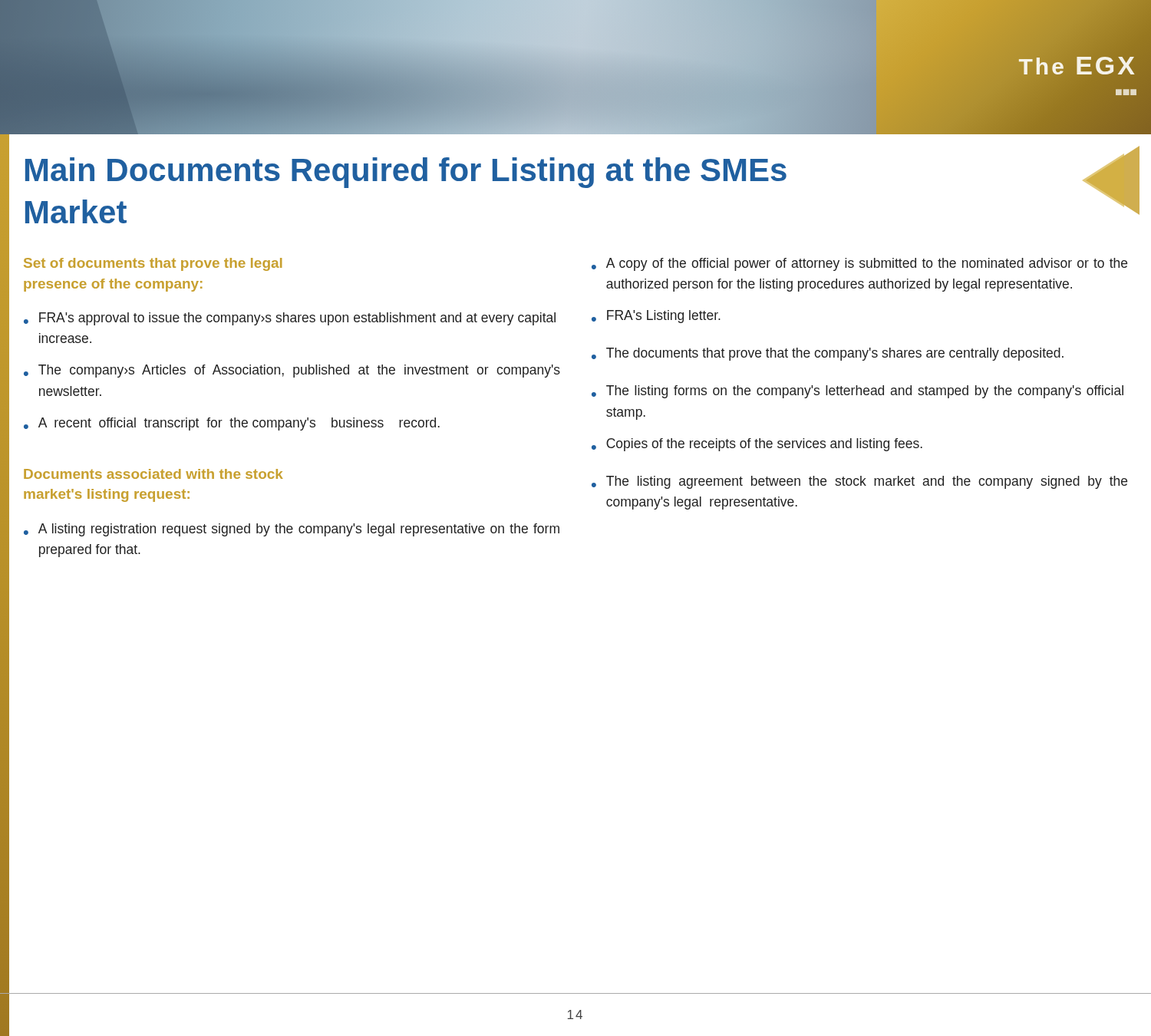This screenshot has height=1036, width=1151.
Task: Select the list item that reads "• FRA's approval to issue the company›s shares"
Action: (x=292, y=329)
